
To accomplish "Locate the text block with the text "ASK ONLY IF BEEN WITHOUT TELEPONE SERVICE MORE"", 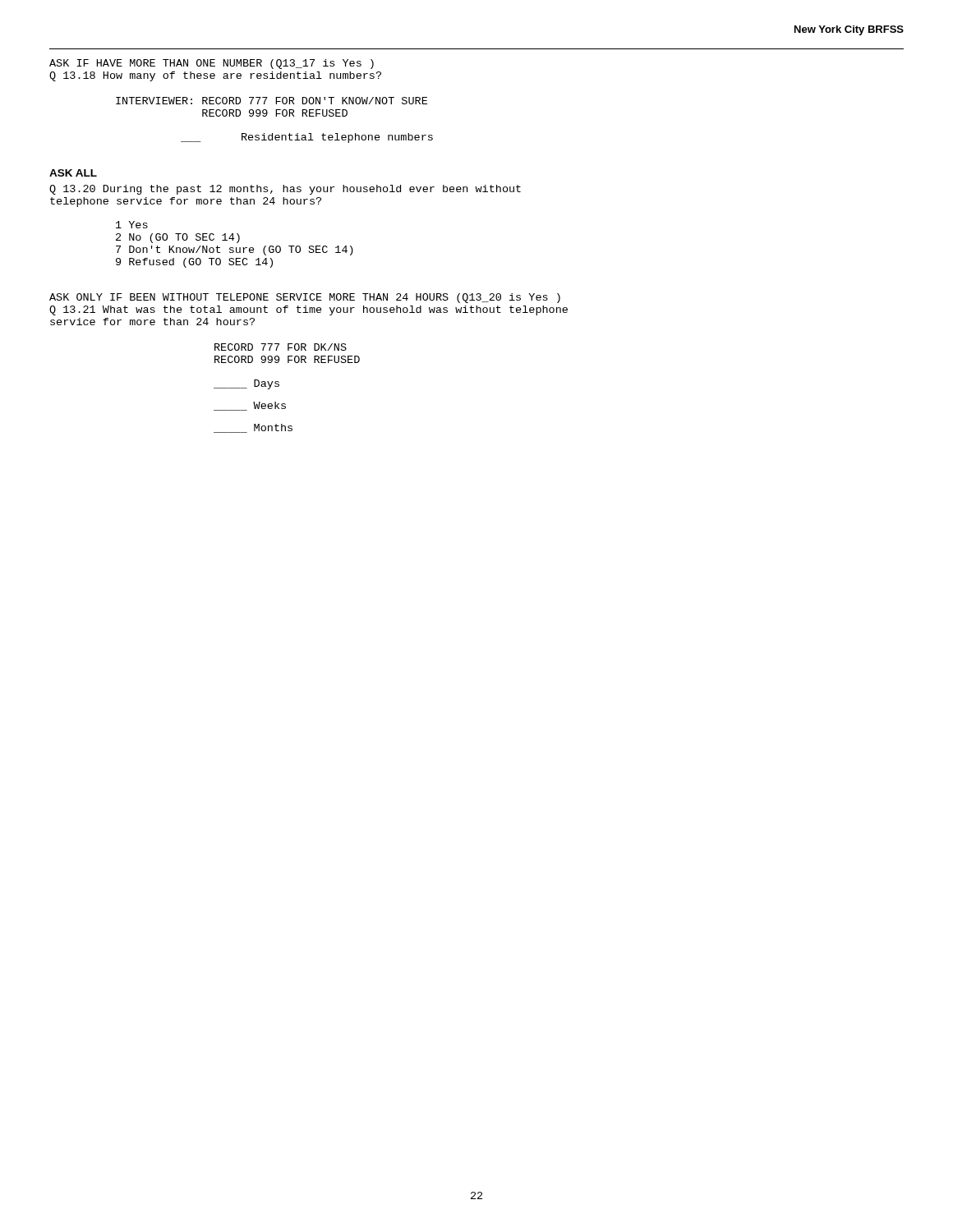I will point(309,310).
